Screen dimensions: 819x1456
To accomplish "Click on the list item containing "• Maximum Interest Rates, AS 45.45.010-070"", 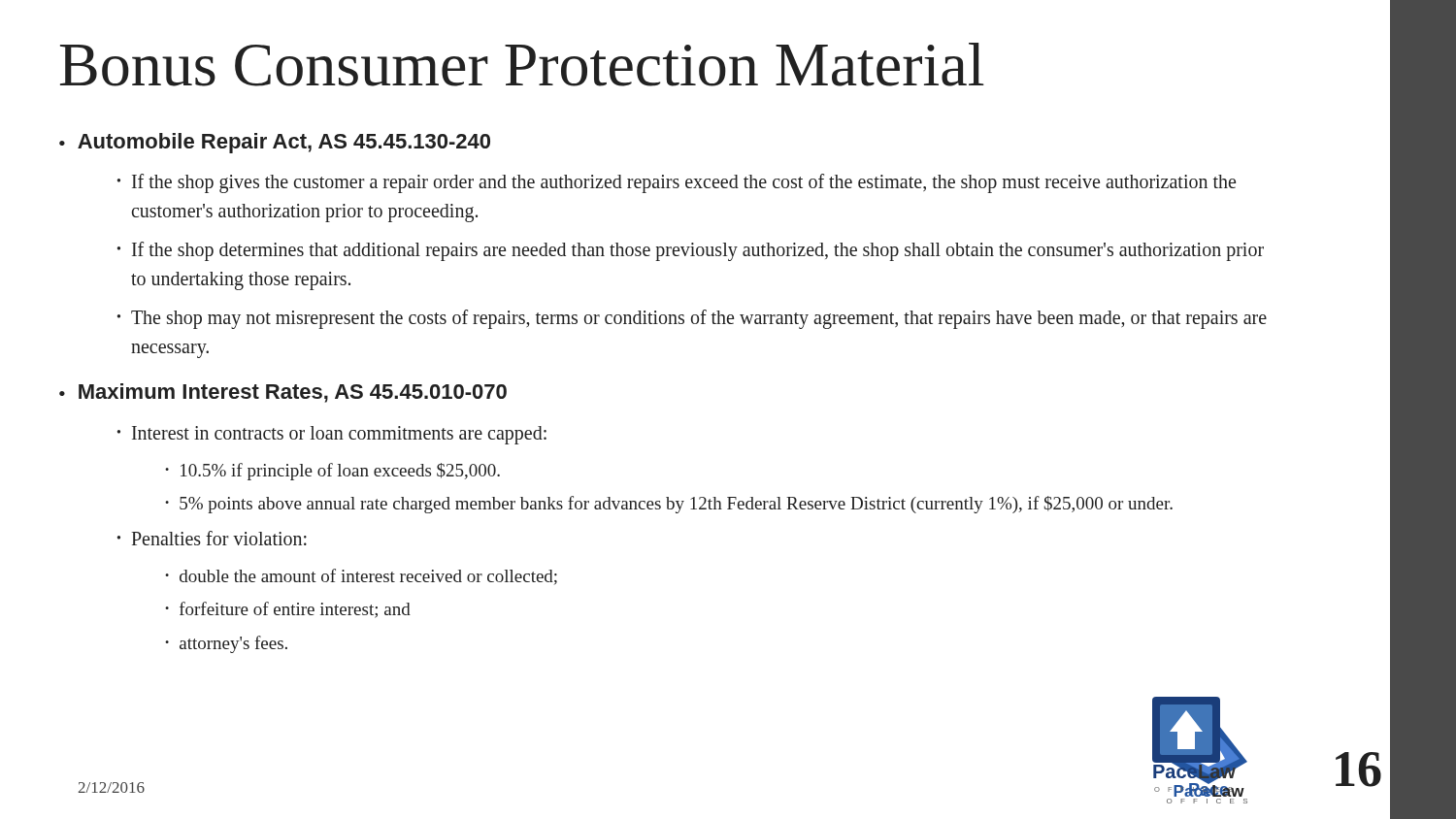I will coord(283,393).
